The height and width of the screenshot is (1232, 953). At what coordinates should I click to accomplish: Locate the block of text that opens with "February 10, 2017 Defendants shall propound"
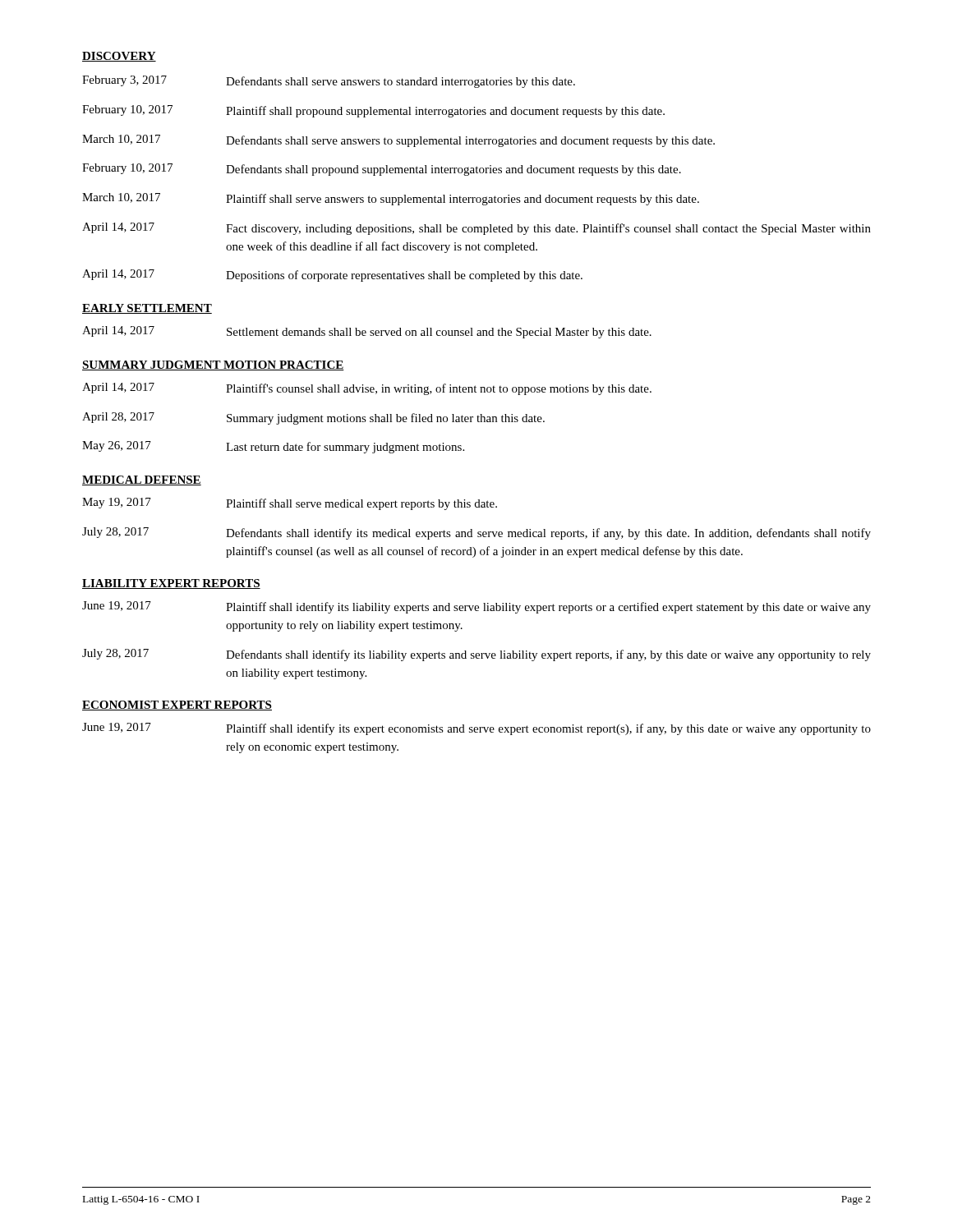click(x=476, y=170)
